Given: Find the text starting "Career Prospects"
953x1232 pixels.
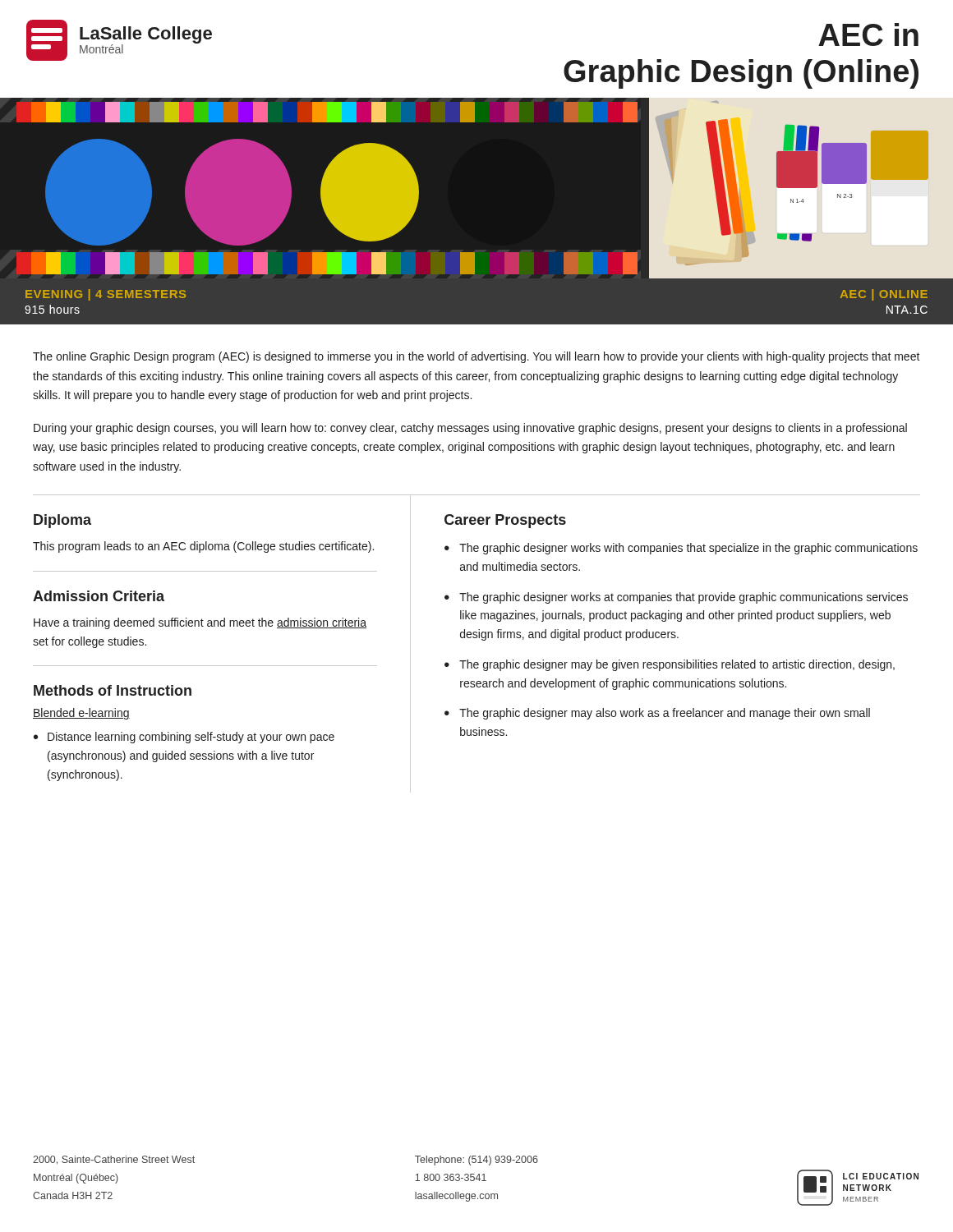Looking at the screenshot, I should 505,520.
